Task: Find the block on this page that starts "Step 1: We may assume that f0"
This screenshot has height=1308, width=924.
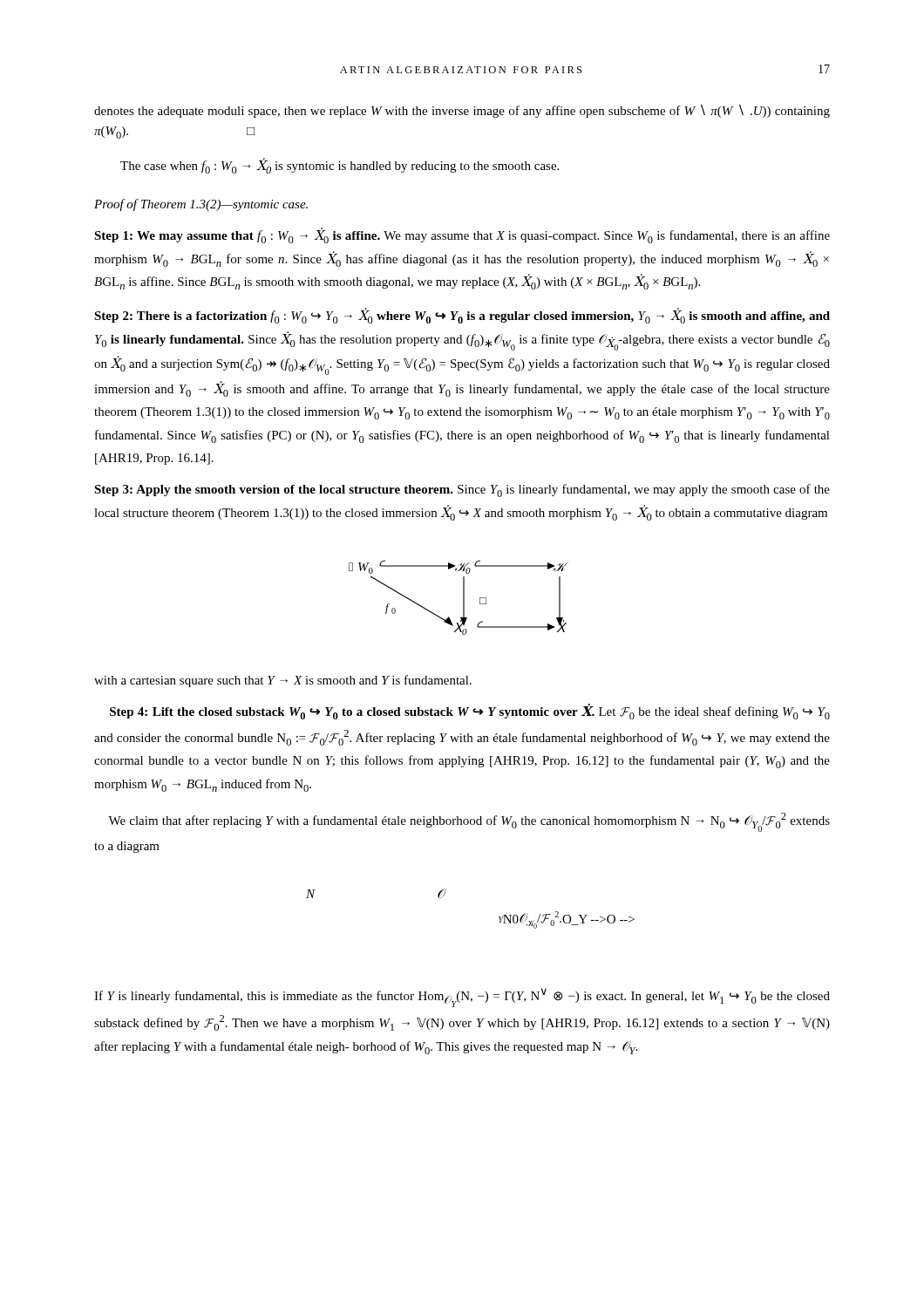Action: click(462, 260)
